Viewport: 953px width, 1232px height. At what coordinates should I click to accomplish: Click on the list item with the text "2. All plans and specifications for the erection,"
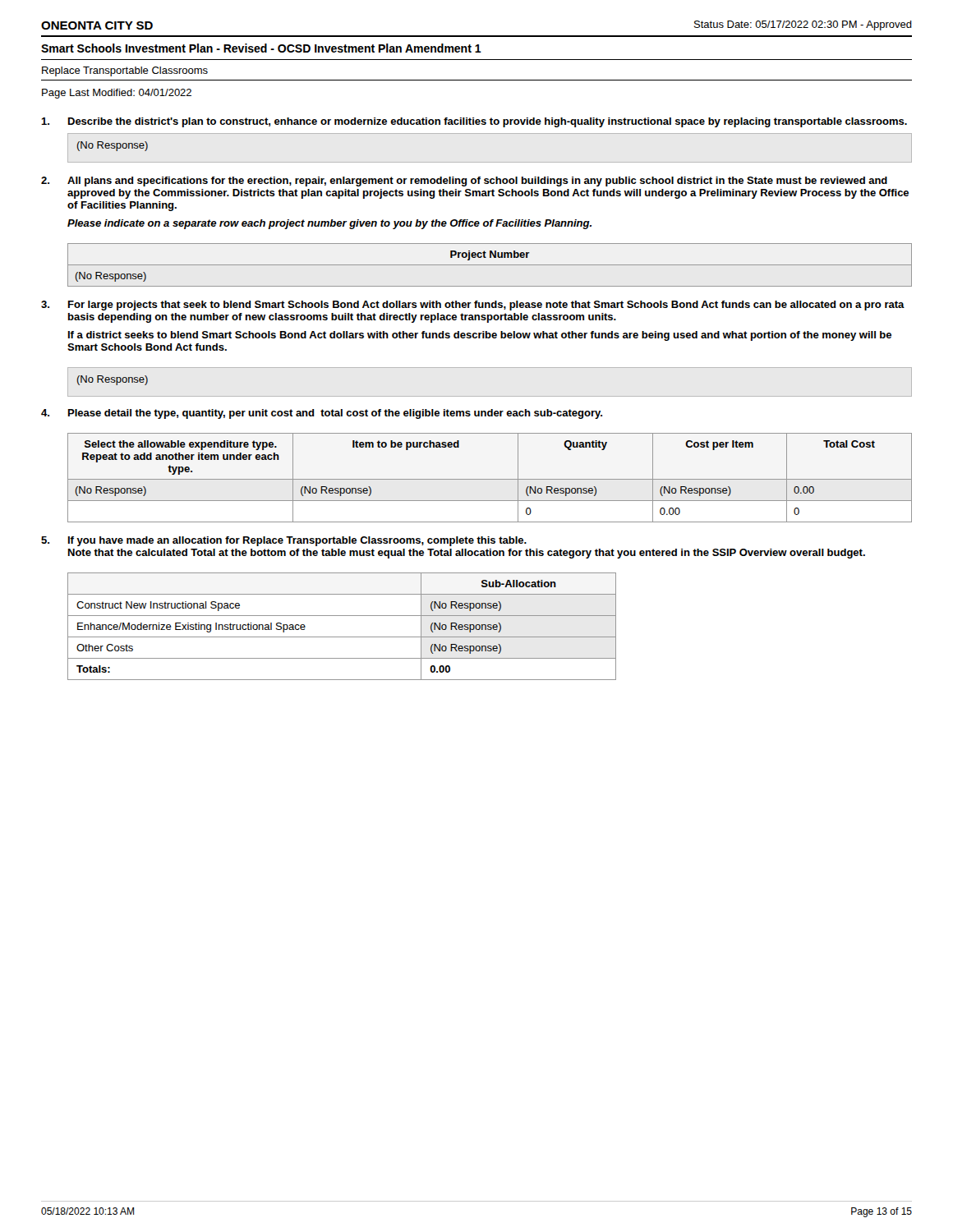(476, 205)
